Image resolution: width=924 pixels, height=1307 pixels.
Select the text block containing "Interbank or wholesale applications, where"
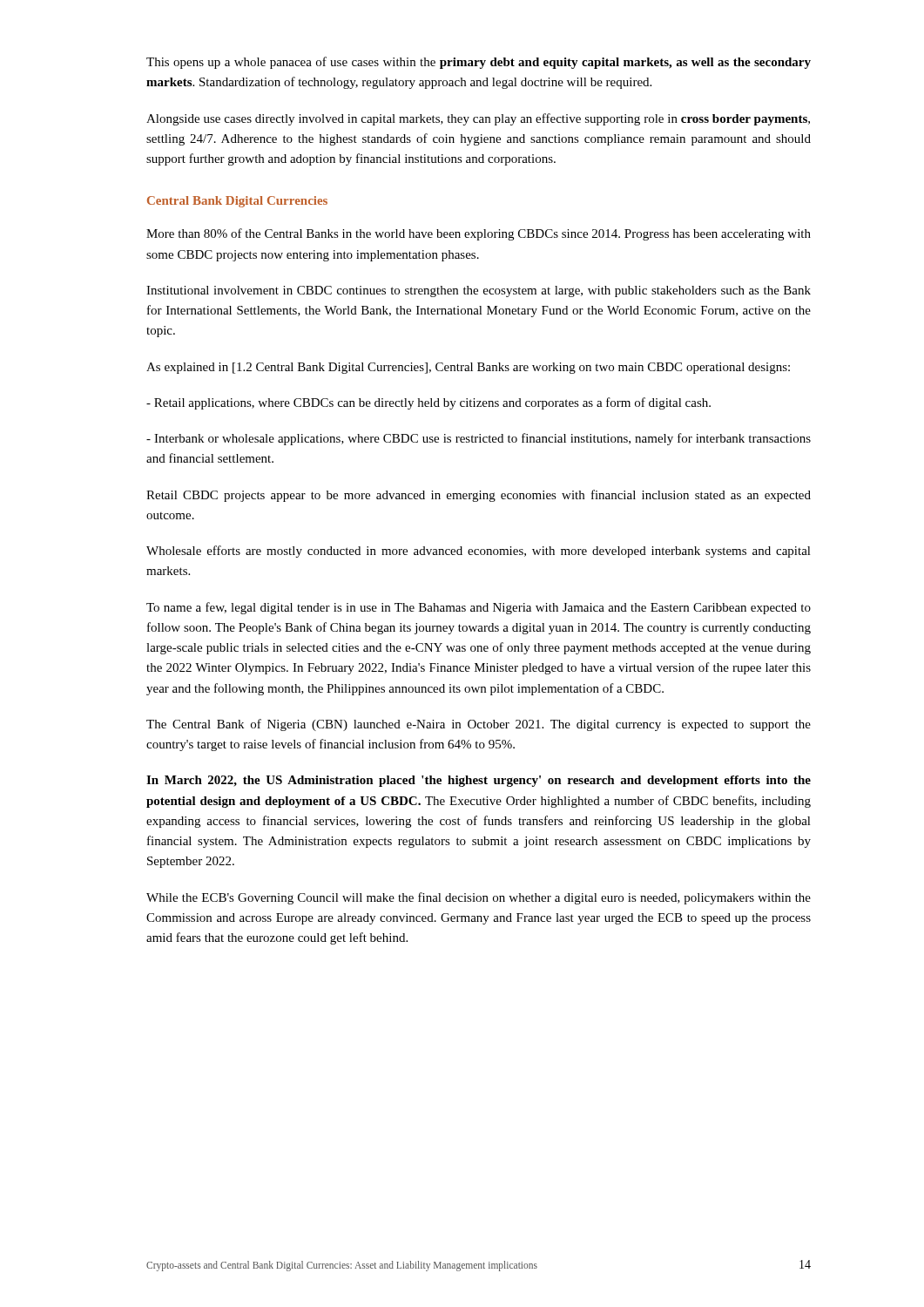coord(479,448)
